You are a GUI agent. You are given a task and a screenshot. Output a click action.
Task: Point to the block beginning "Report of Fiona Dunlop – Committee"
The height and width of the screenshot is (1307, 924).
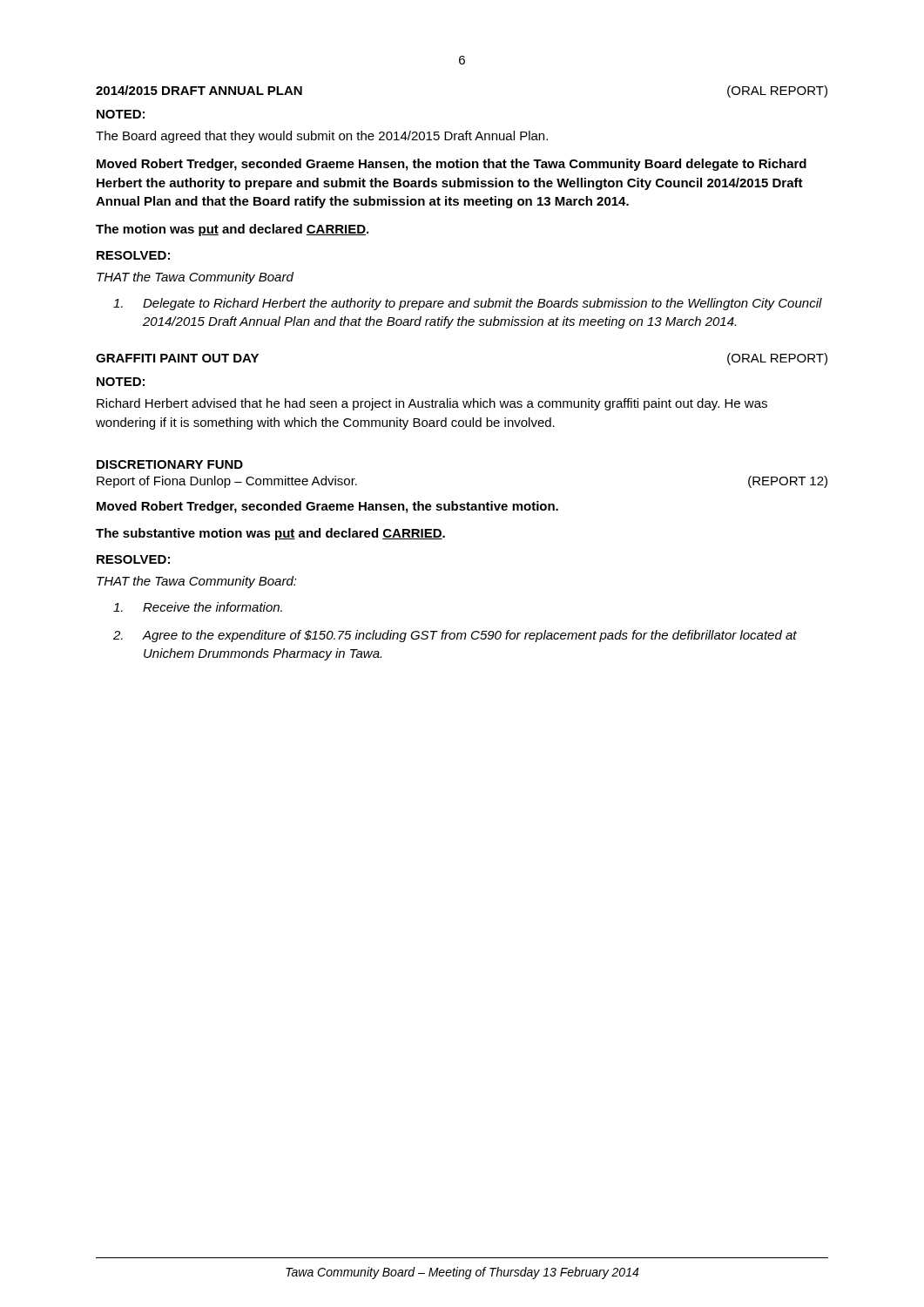point(226,481)
